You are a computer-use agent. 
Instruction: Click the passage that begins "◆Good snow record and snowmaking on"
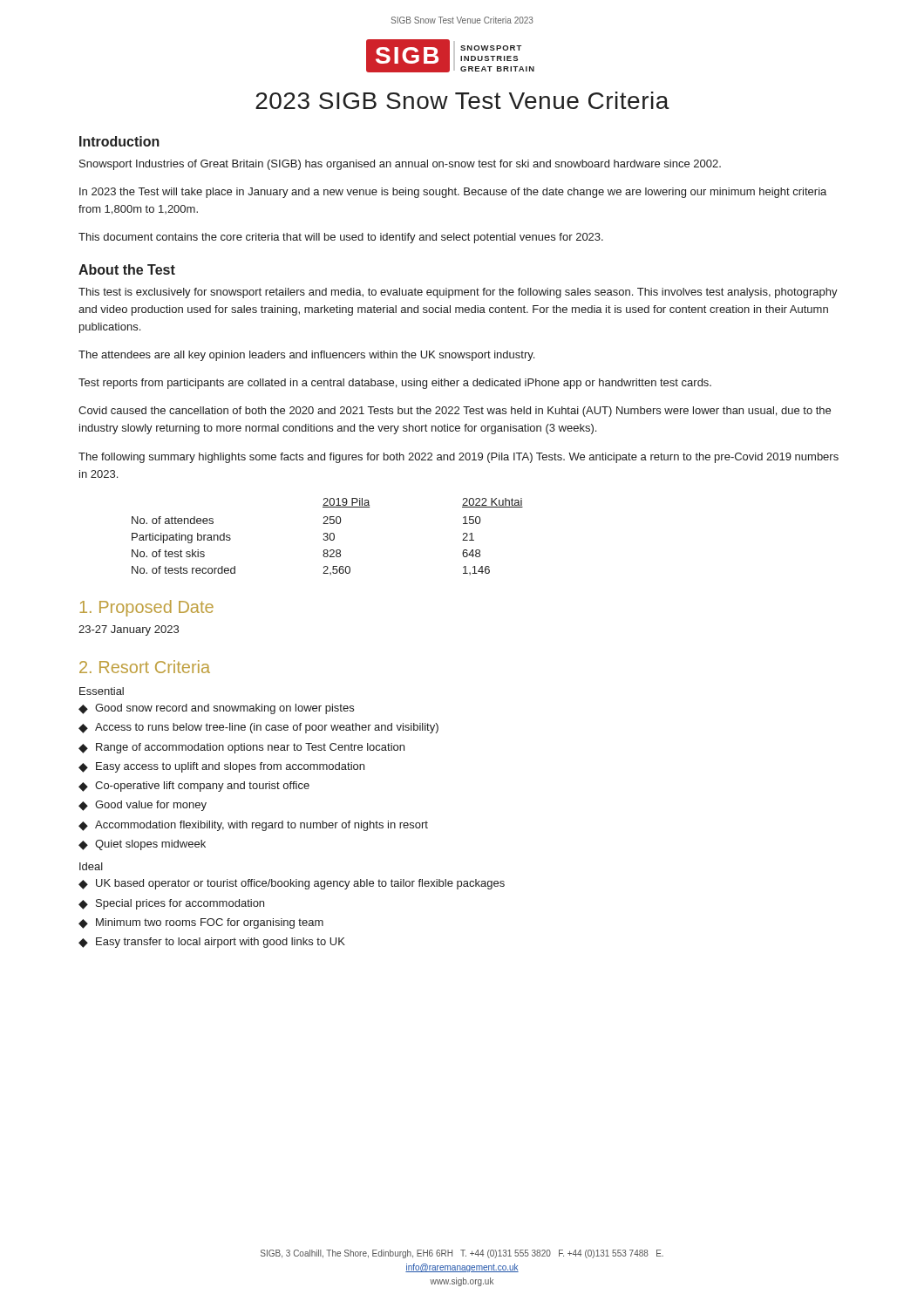[x=216, y=709]
